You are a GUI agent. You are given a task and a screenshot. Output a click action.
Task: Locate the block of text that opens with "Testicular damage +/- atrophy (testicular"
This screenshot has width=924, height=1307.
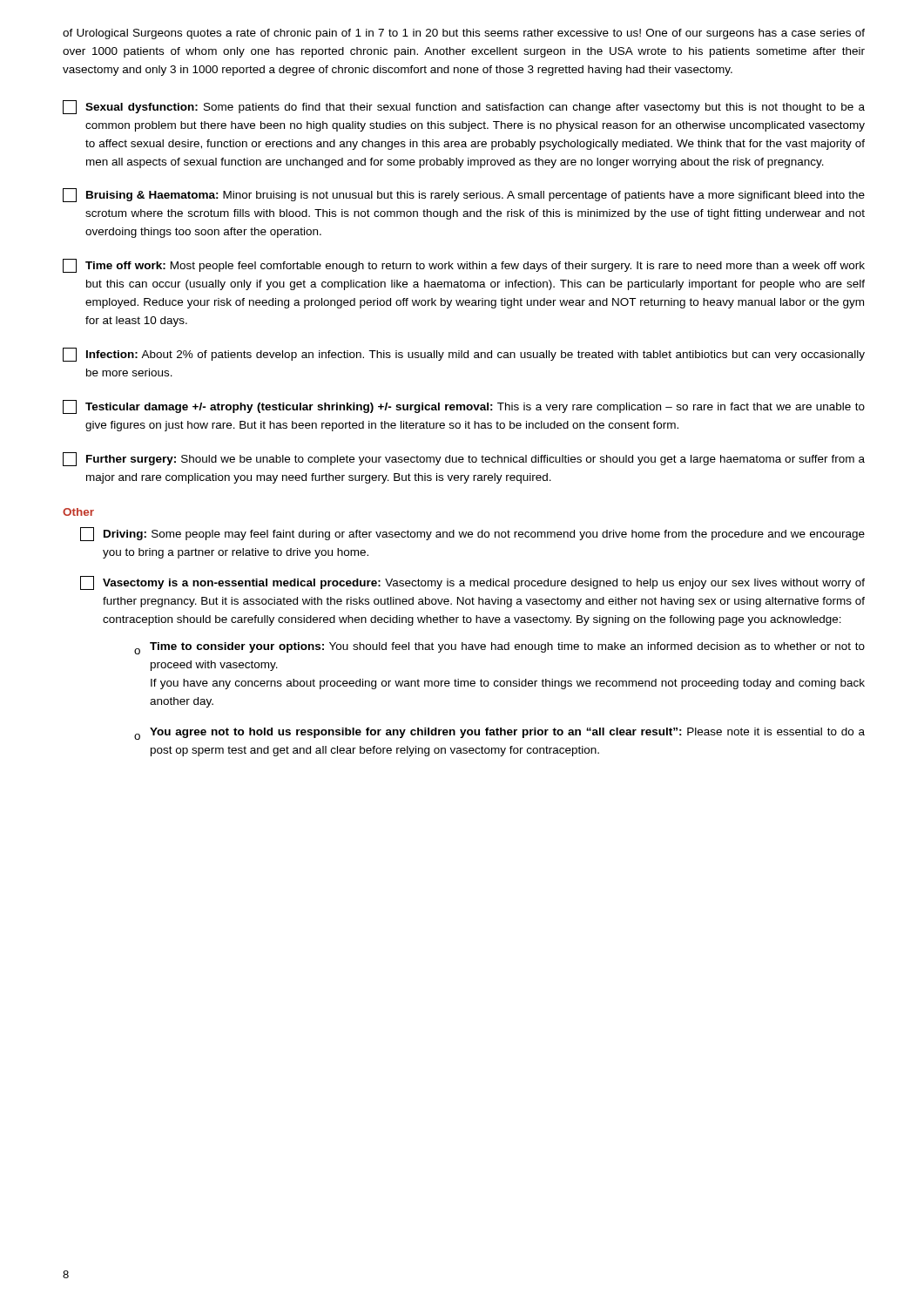click(x=464, y=416)
